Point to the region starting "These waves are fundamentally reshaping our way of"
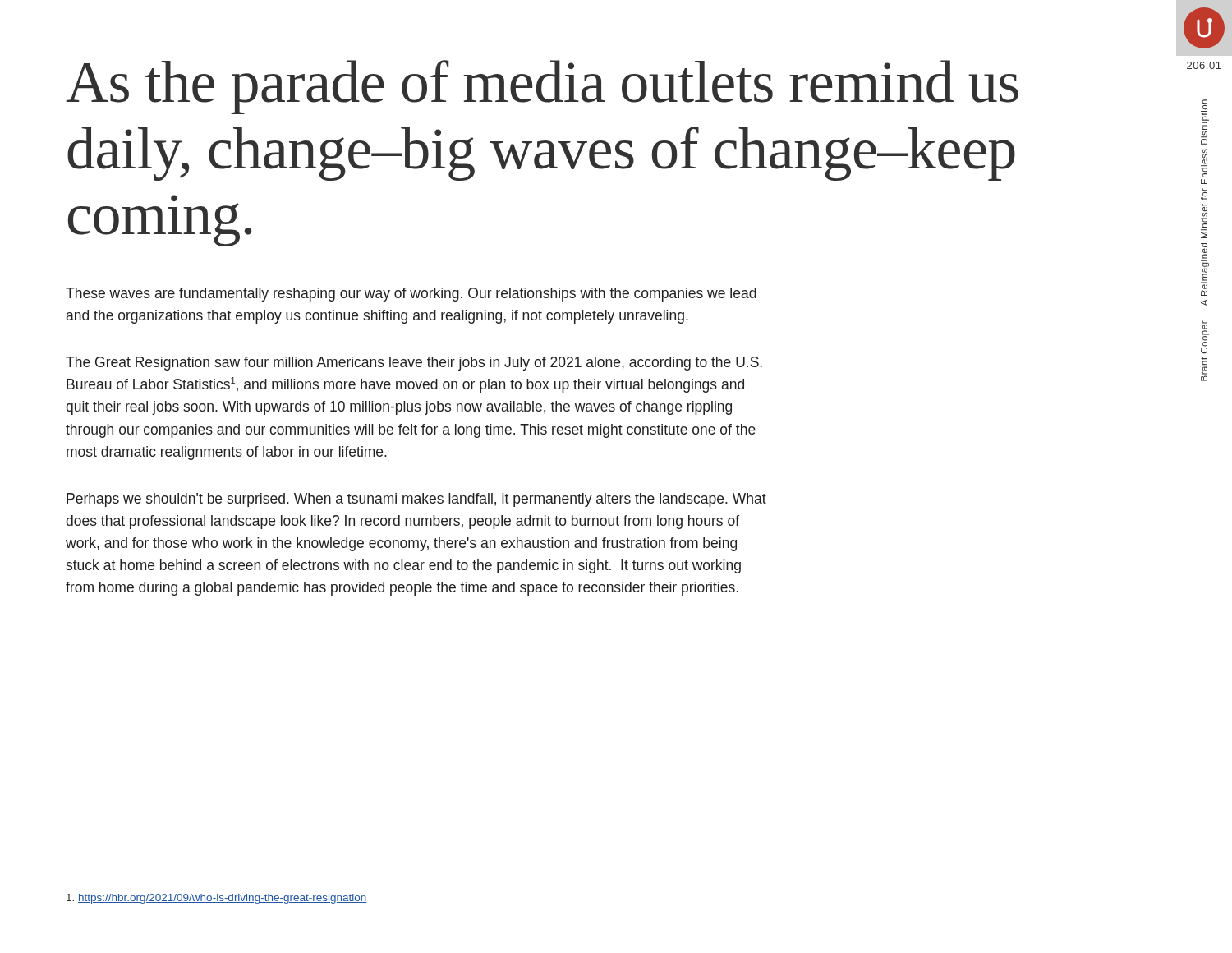The height and width of the screenshot is (953, 1232). pos(411,304)
